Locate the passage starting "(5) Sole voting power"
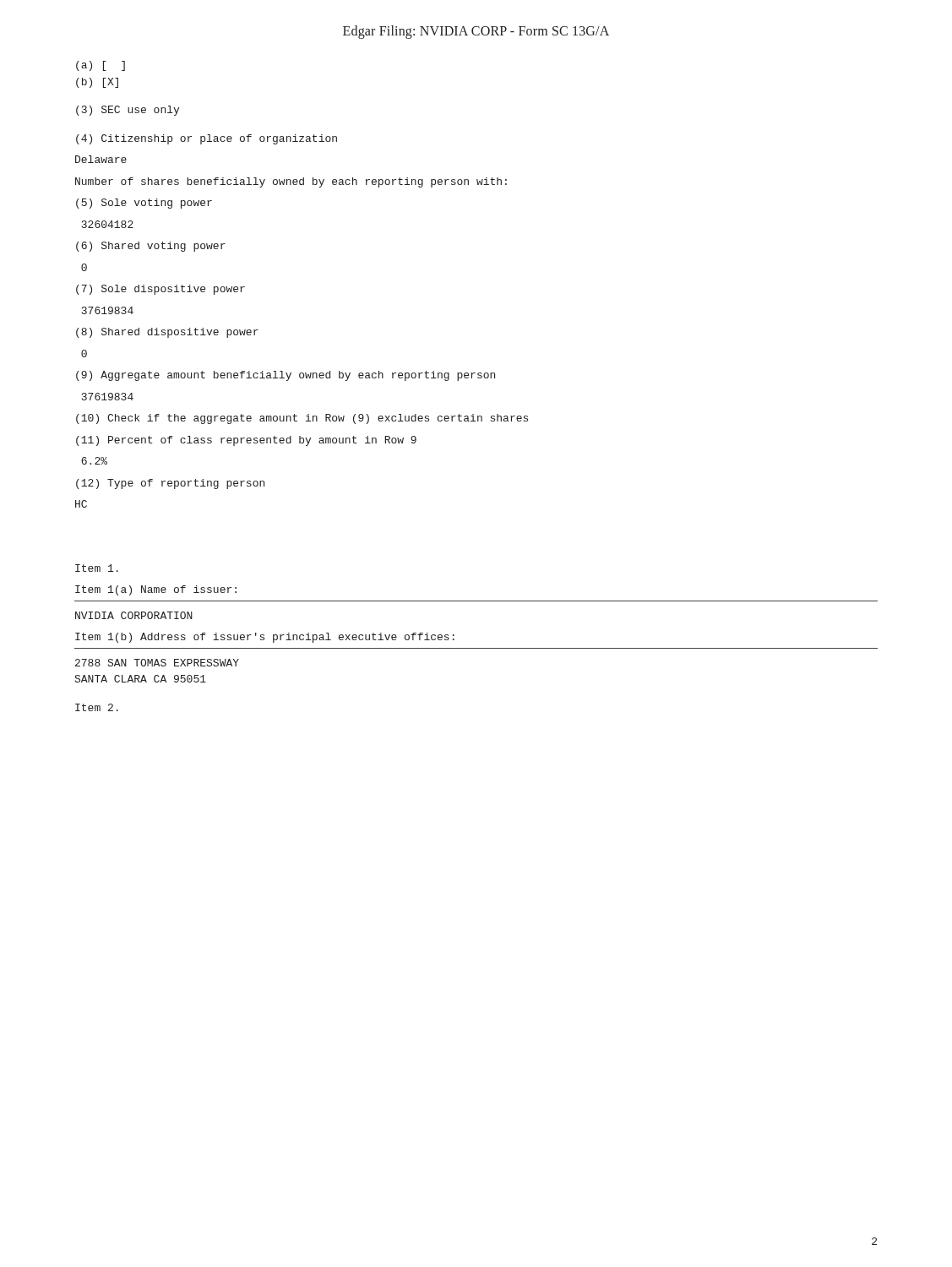Screen dimensions: 1267x952 (144, 203)
